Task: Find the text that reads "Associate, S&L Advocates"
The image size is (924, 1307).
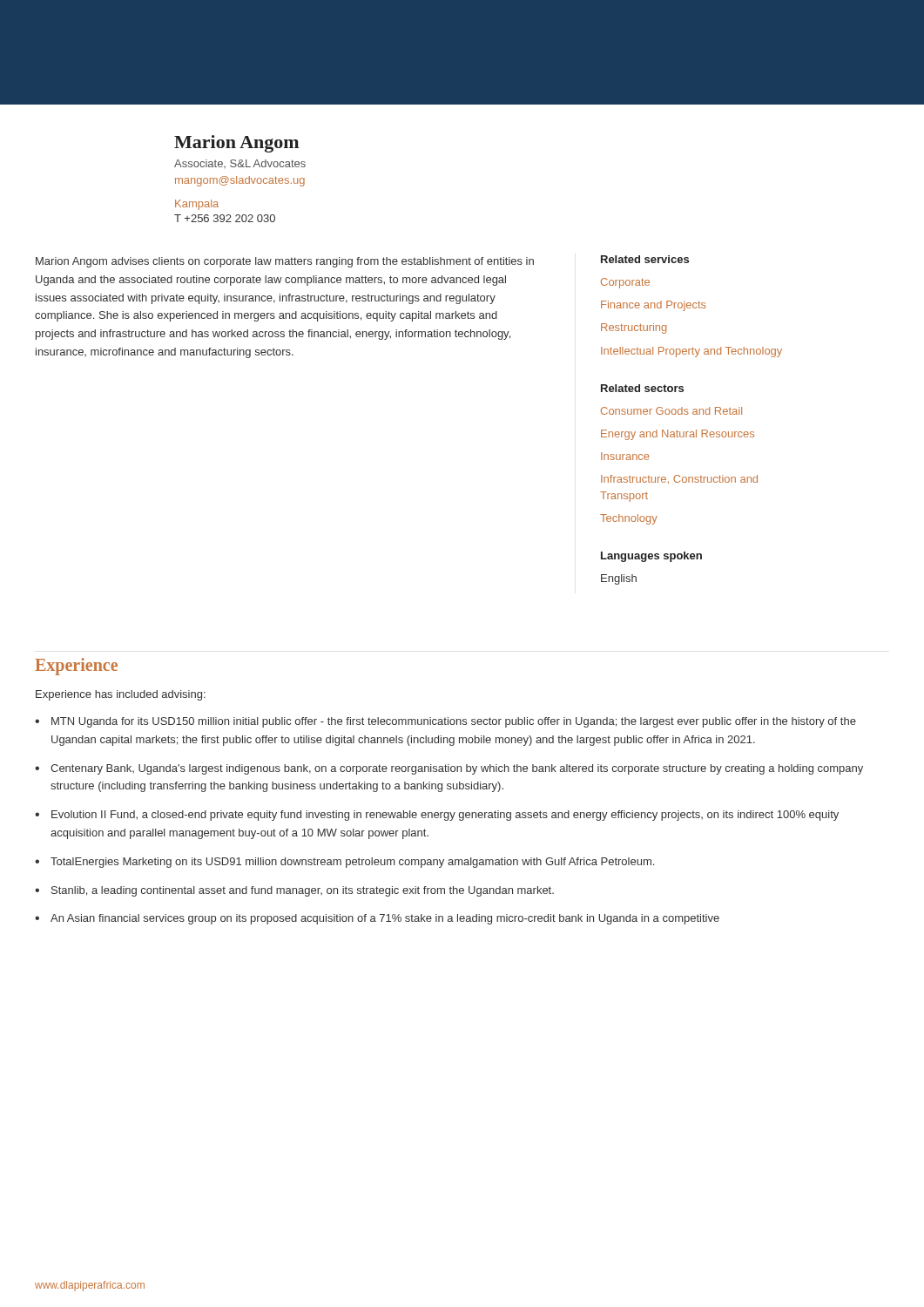Action: [240, 163]
